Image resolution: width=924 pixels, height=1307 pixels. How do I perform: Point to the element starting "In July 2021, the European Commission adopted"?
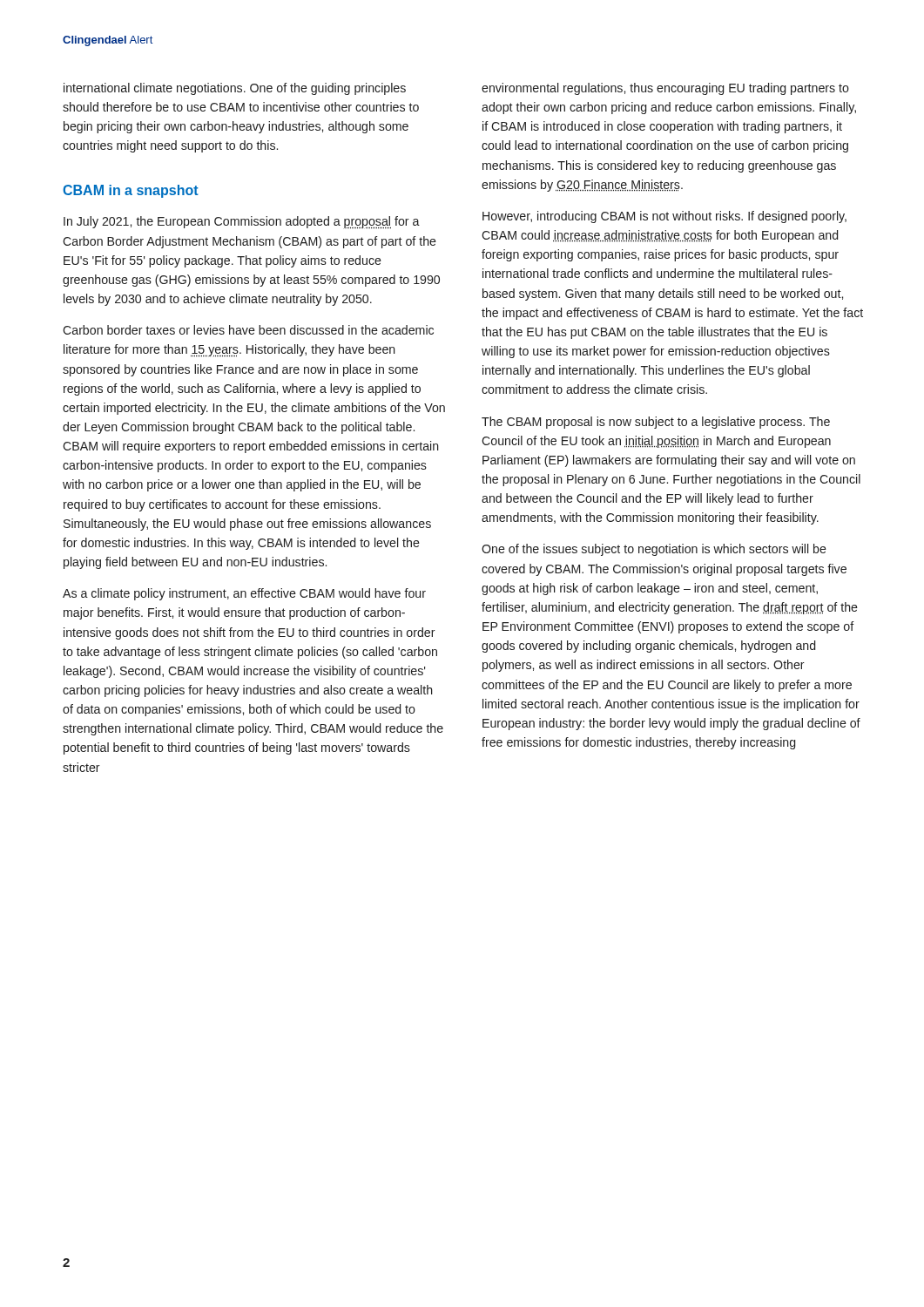[254, 260]
